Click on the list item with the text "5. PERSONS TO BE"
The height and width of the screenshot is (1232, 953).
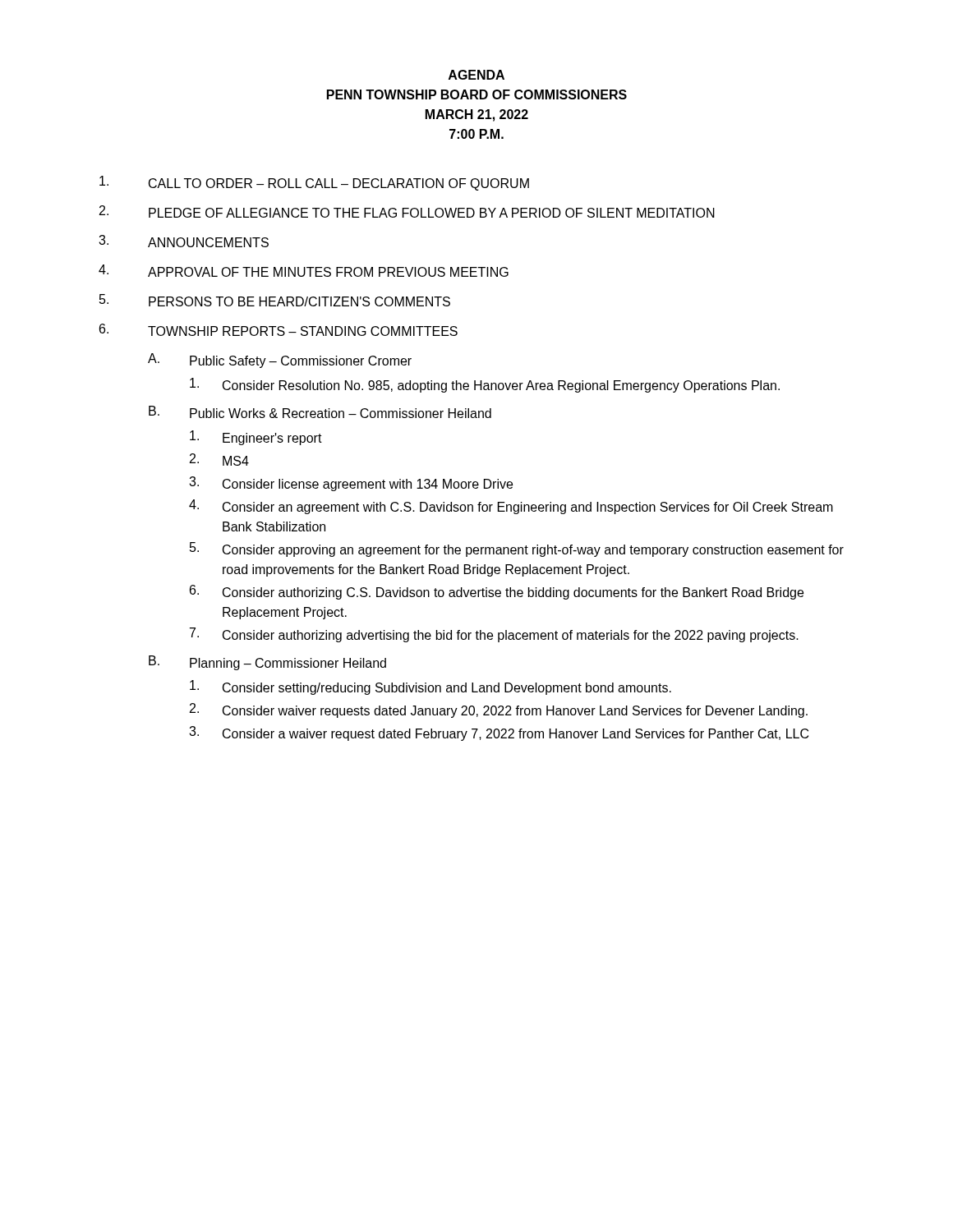[x=275, y=300]
